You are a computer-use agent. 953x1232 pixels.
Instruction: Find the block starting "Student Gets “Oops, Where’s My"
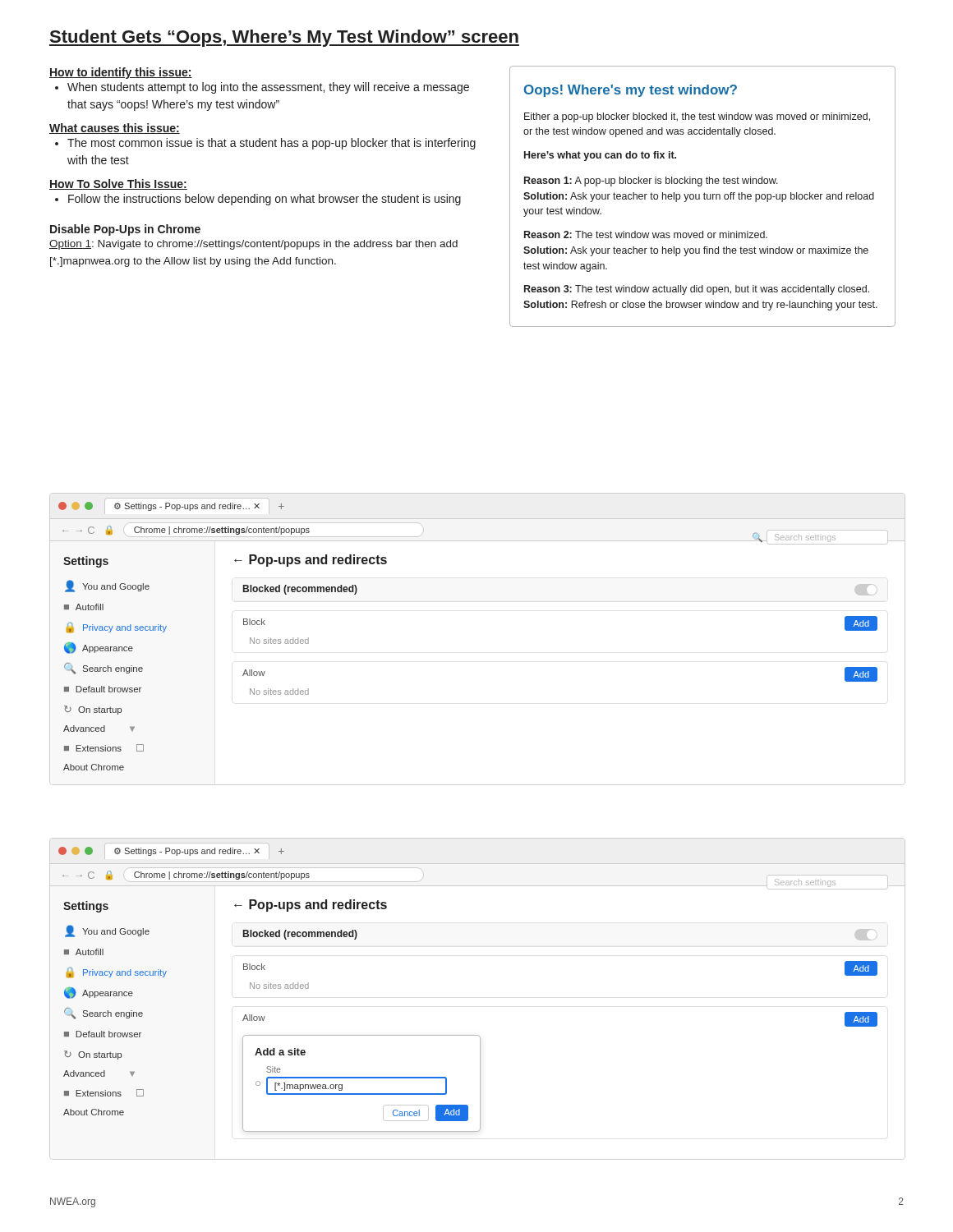point(284,37)
